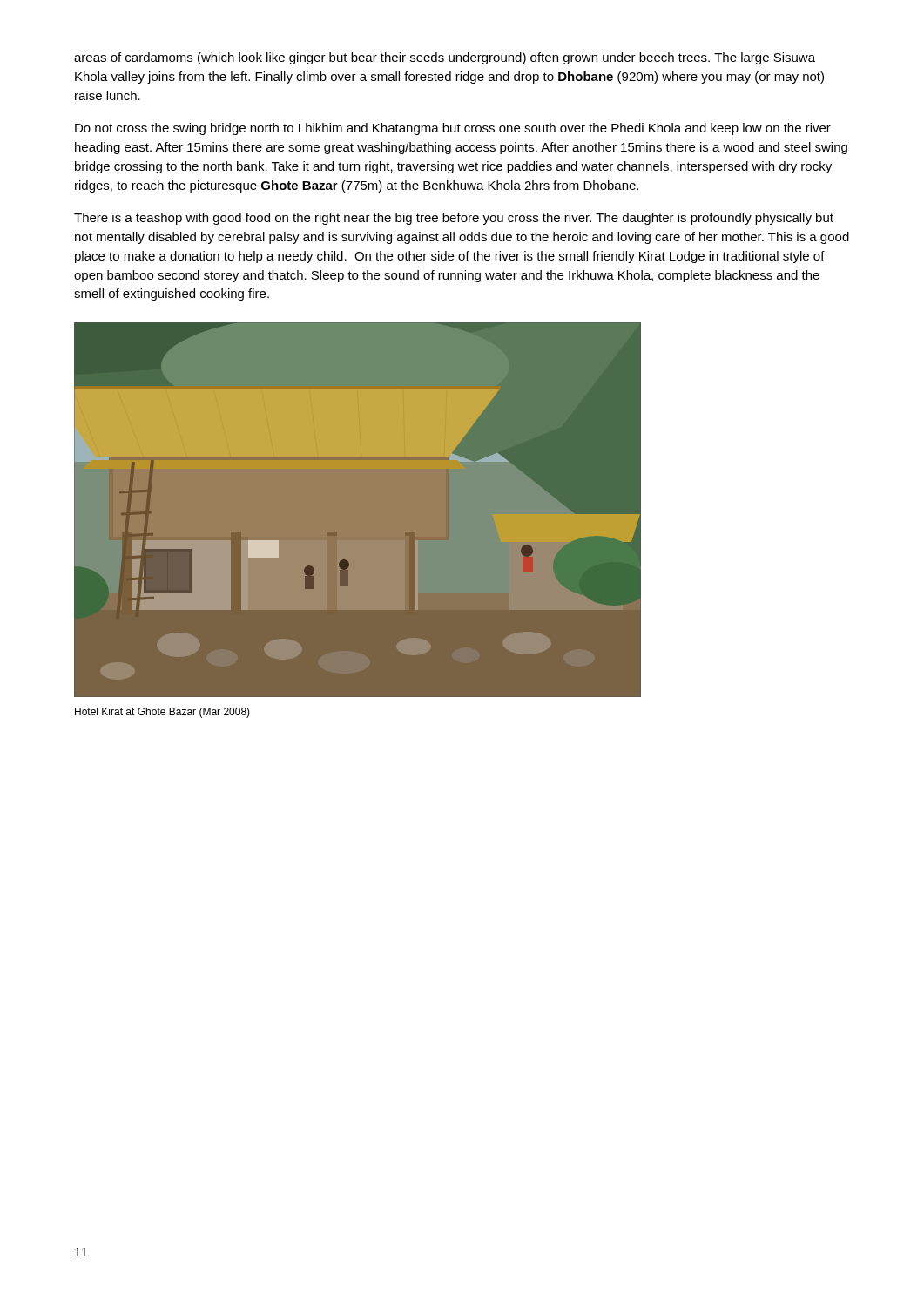Select the photo
The image size is (924, 1307).
[462, 510]
